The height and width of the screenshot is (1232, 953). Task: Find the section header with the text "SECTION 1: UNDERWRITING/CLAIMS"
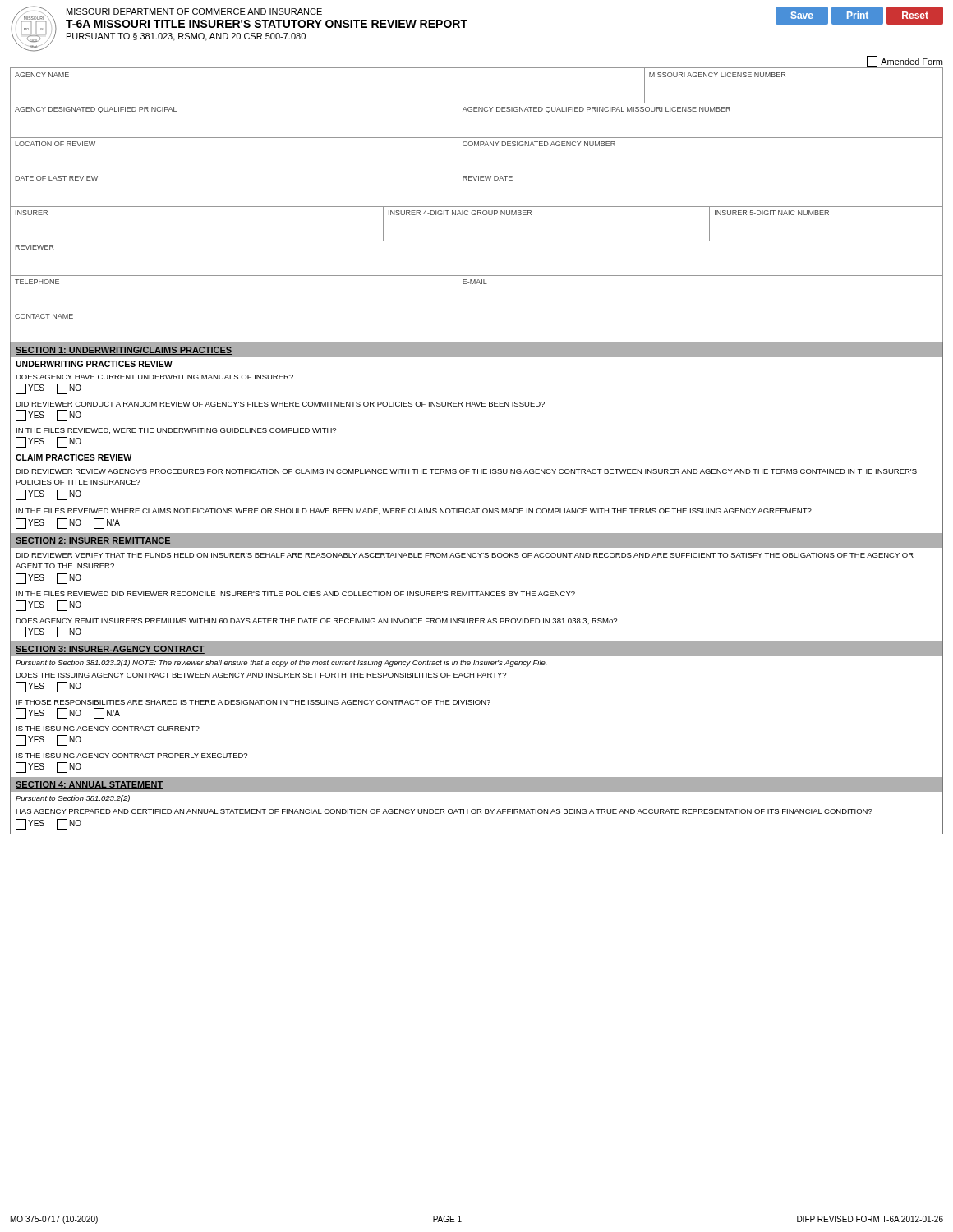point(124,350)
